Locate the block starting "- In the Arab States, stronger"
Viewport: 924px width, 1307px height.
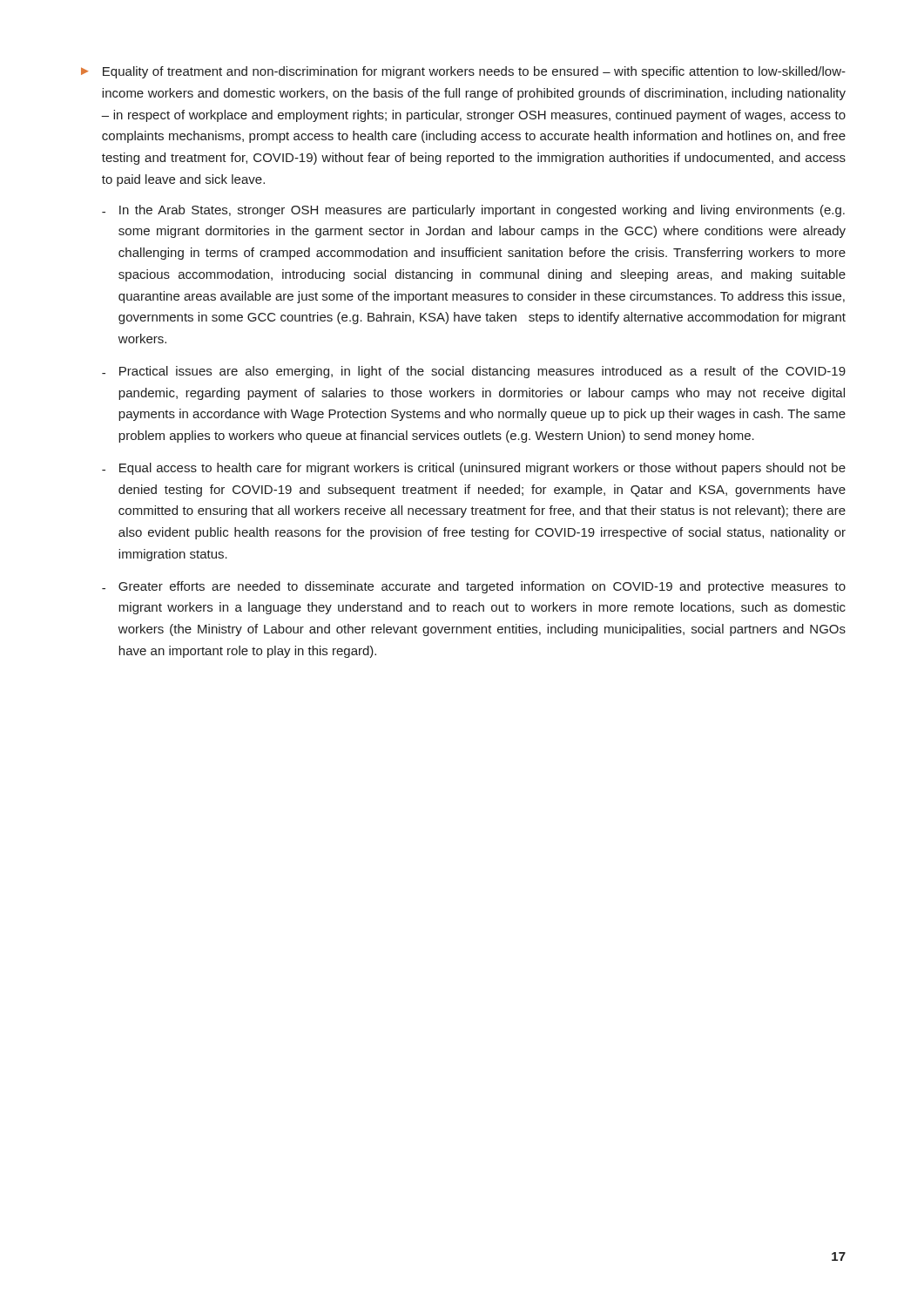pos(474,275)
